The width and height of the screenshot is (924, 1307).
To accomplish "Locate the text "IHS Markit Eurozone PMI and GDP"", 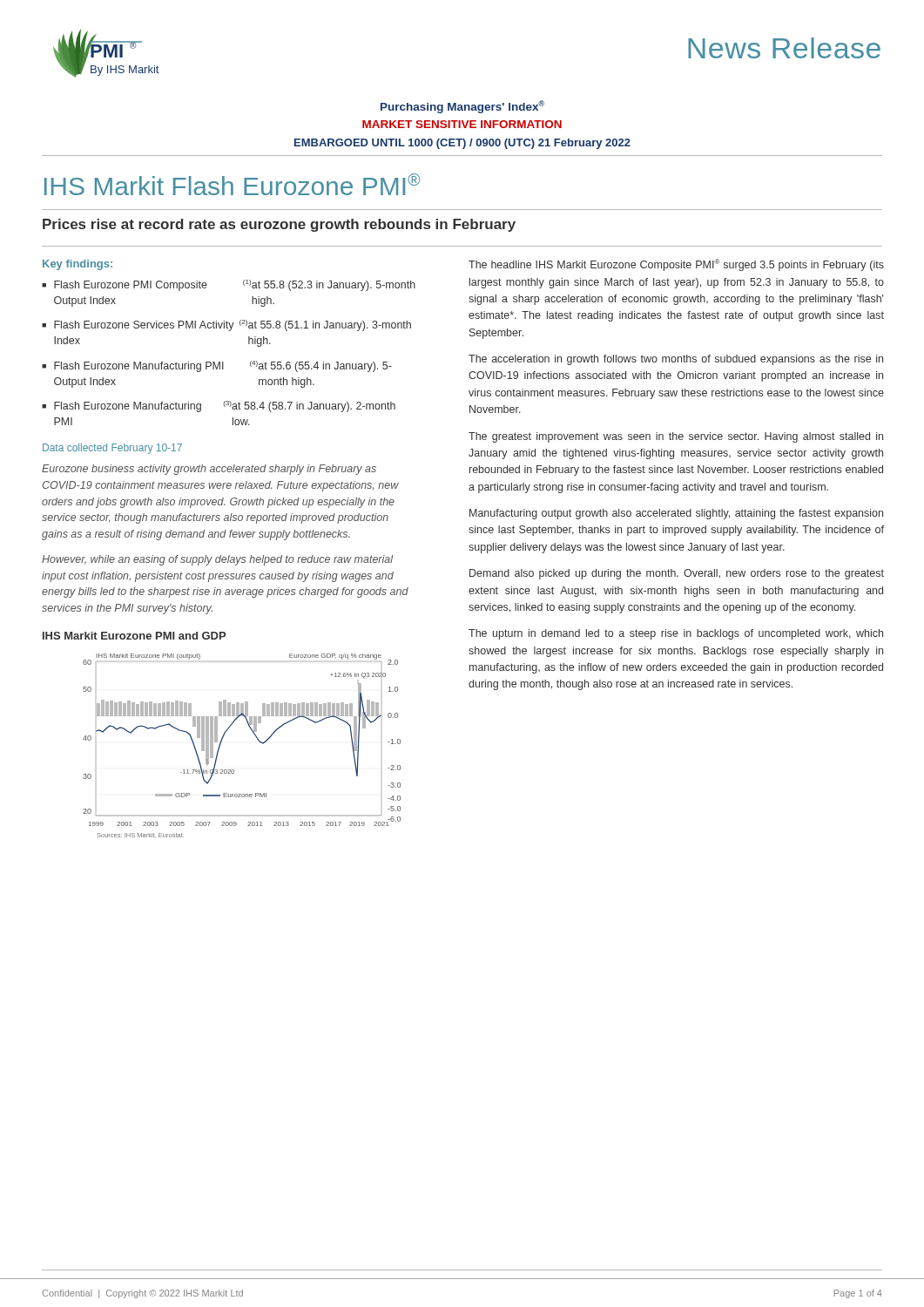I will pyautogui.click(x=134, y=635).
